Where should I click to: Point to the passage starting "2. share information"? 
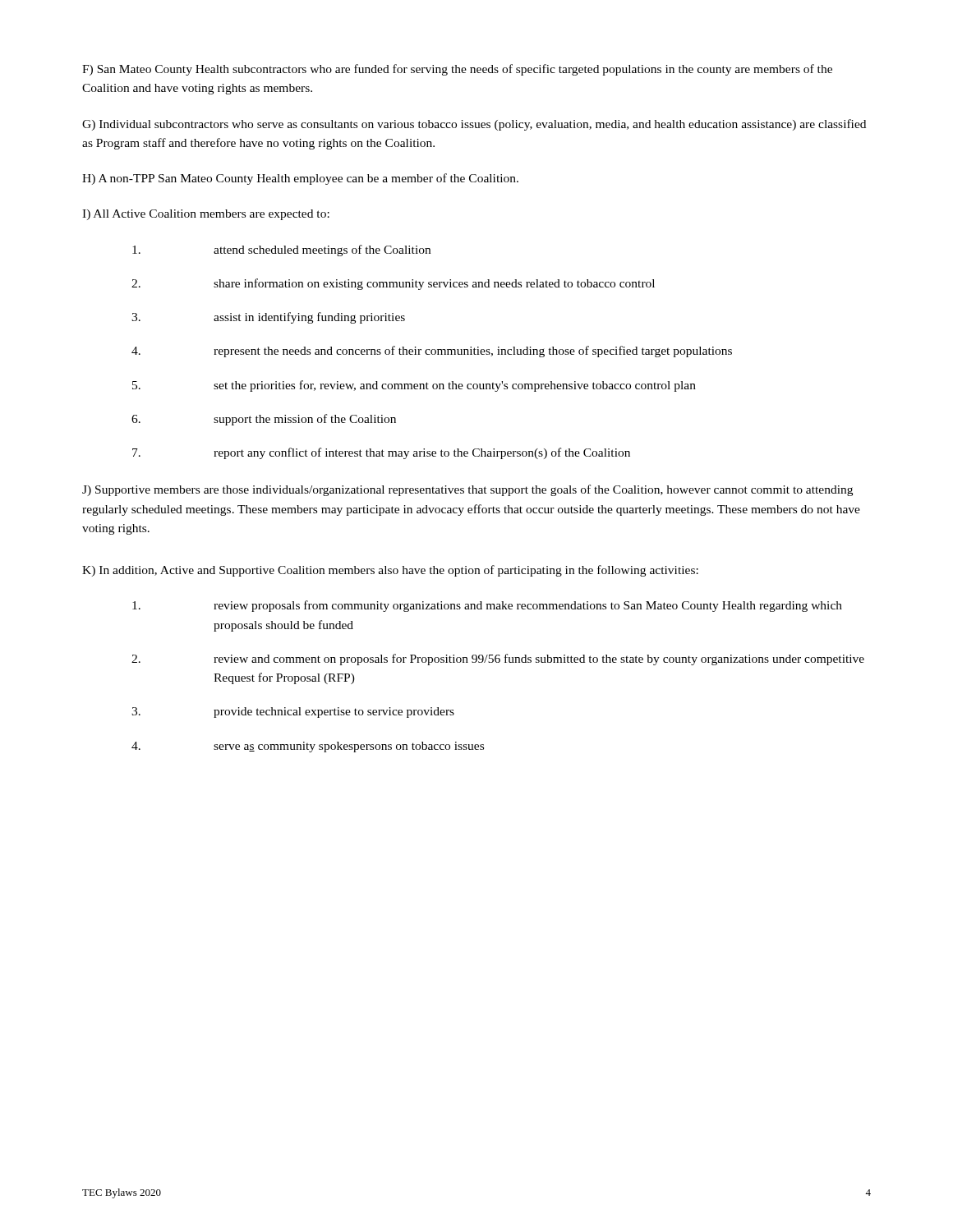pos(476,283)
